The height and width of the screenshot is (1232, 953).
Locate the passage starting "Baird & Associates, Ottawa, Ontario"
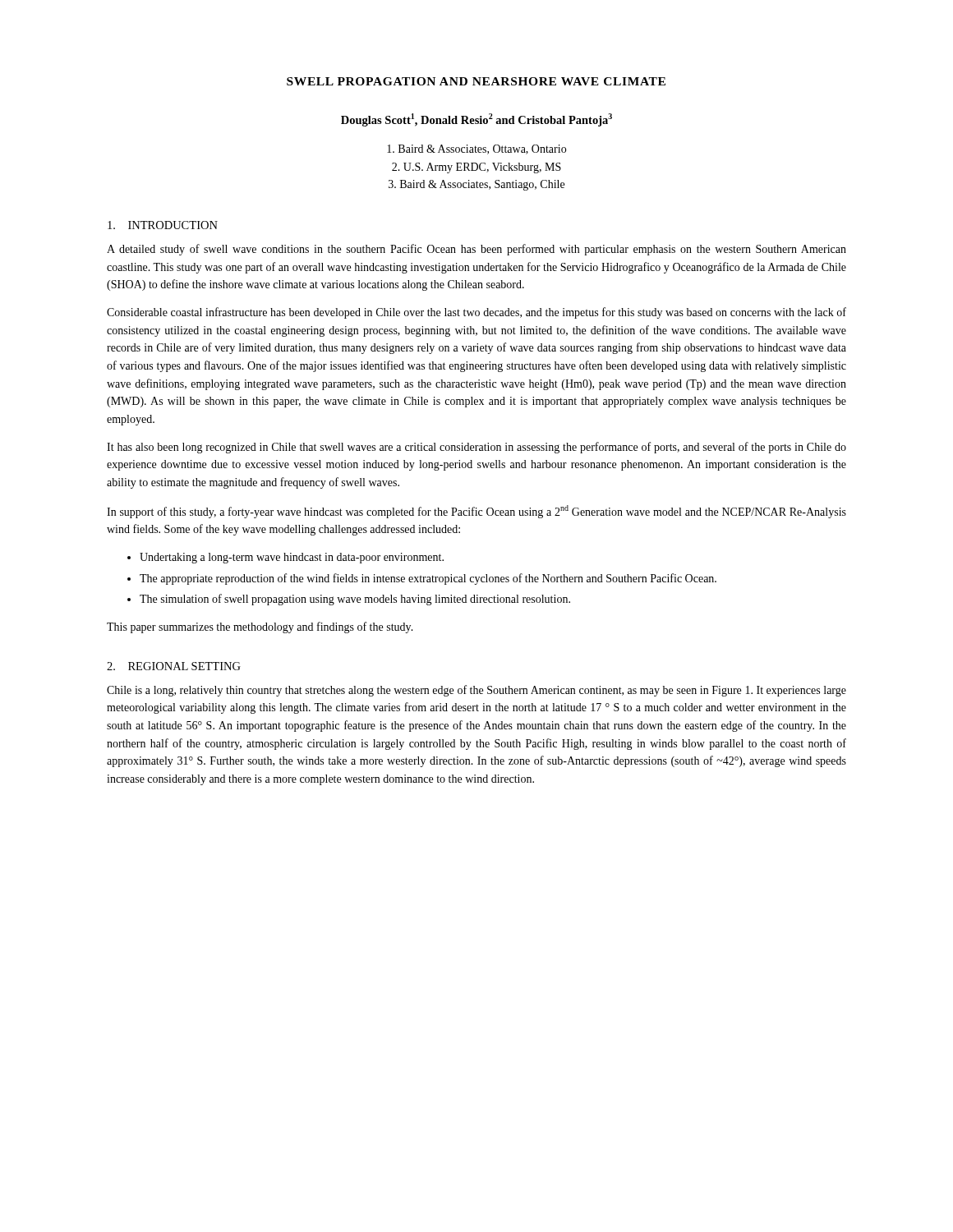click(x=476, y=149)
